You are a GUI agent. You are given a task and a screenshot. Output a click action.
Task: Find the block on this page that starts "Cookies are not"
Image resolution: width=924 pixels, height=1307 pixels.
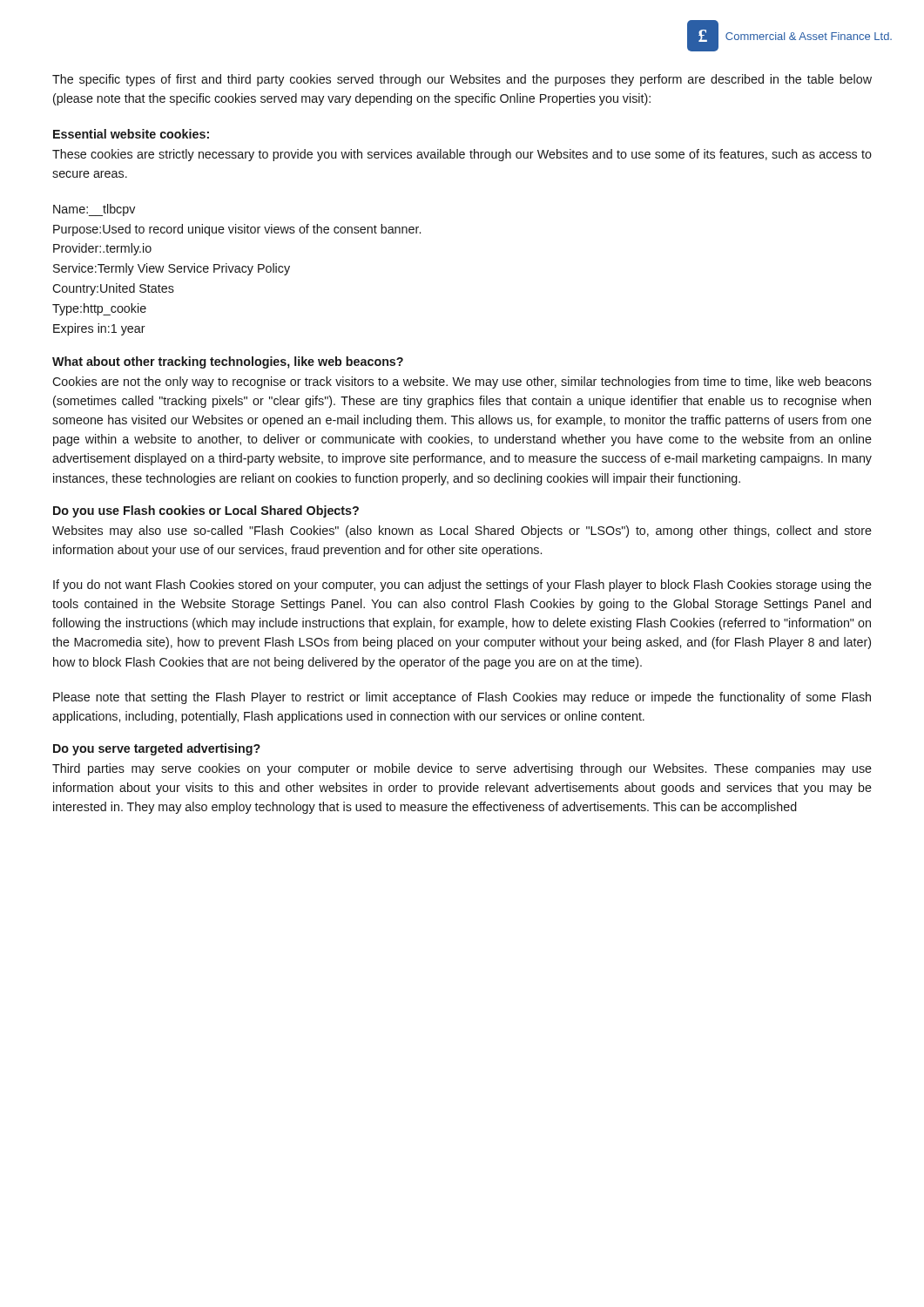pos(462,430)
